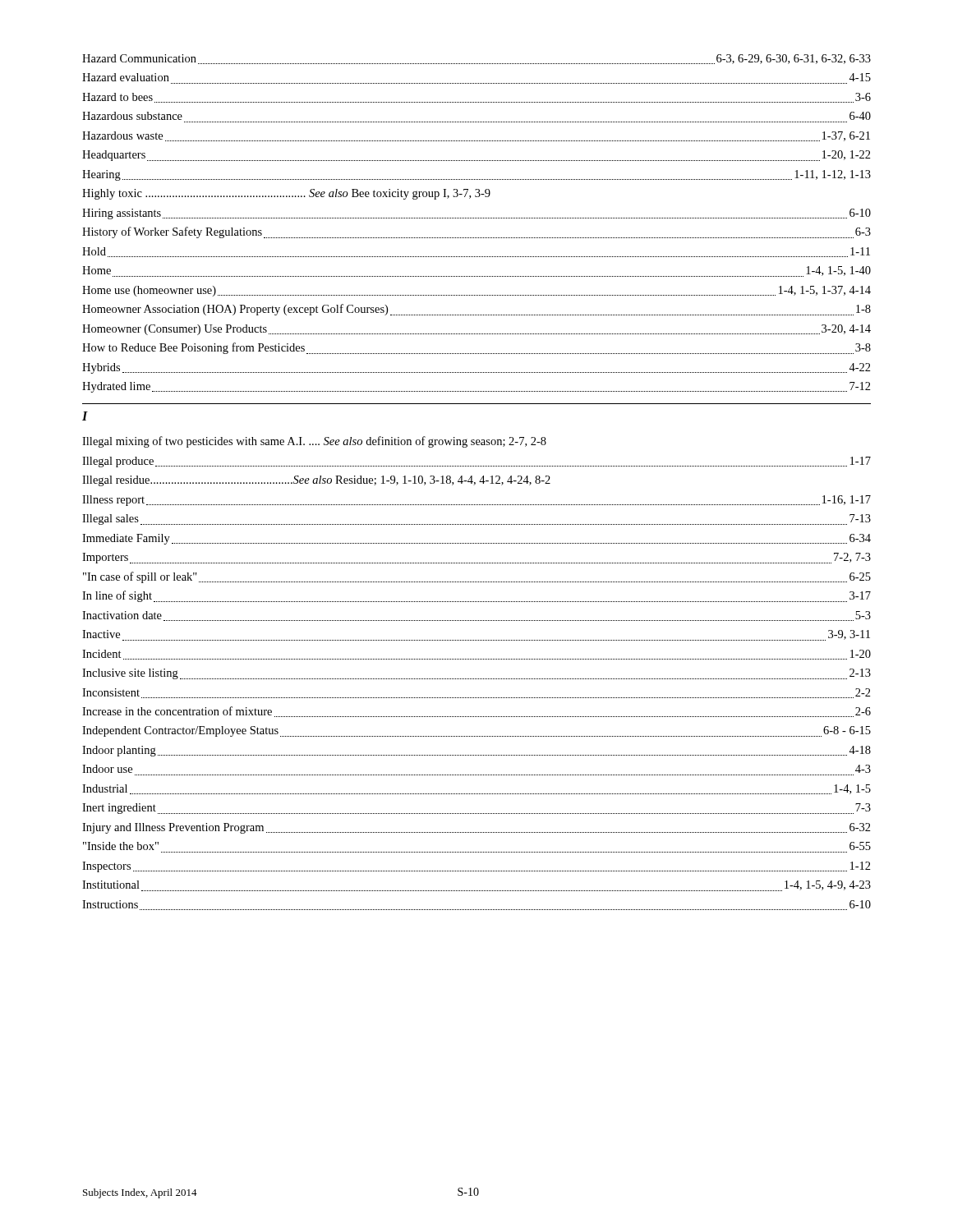Click on the text block starting "Hybrids 4-22"
953x1232 pixels.
[476, 367]
